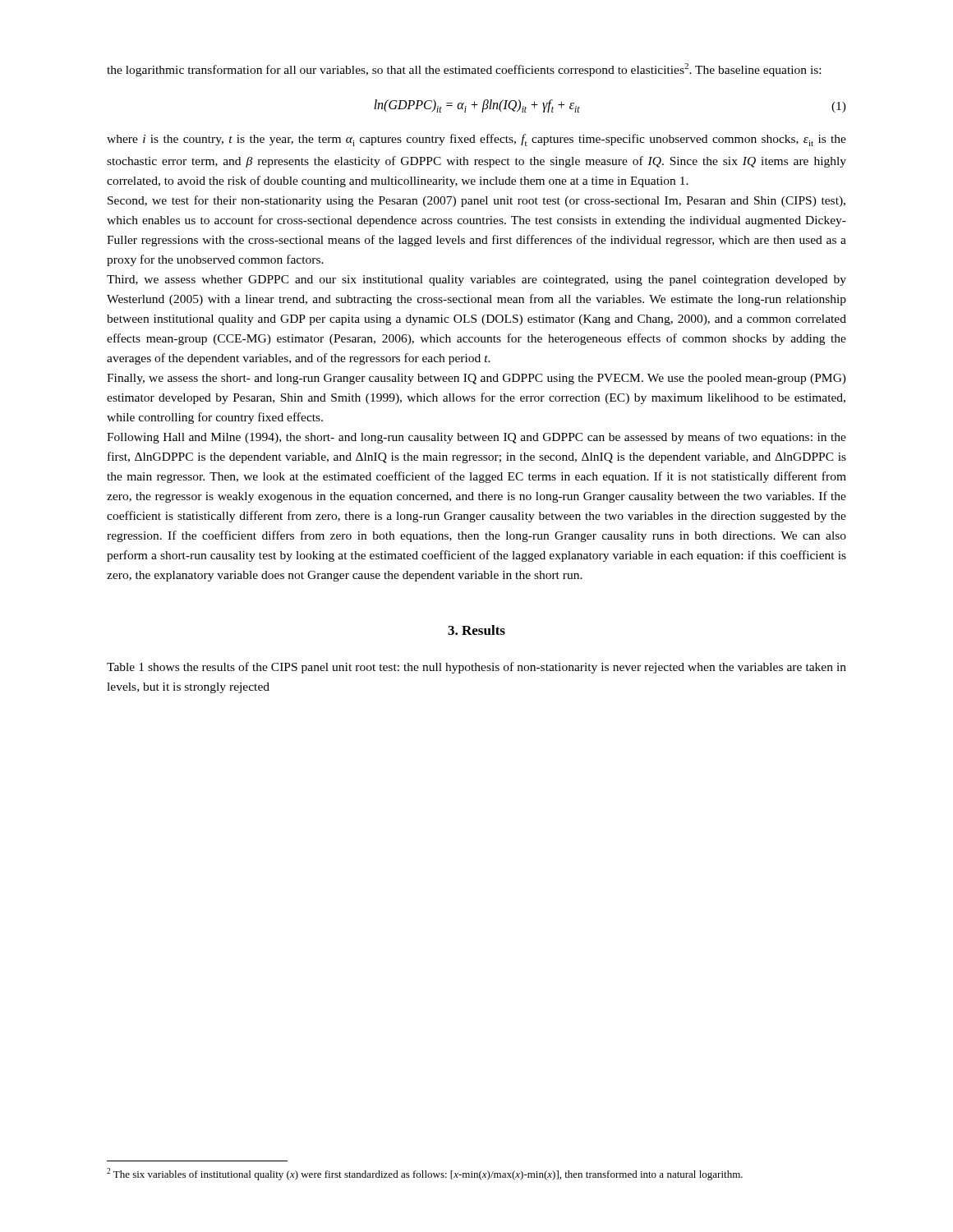Click on the element starting "Table 1 shows the results of"

pos(476,676)
